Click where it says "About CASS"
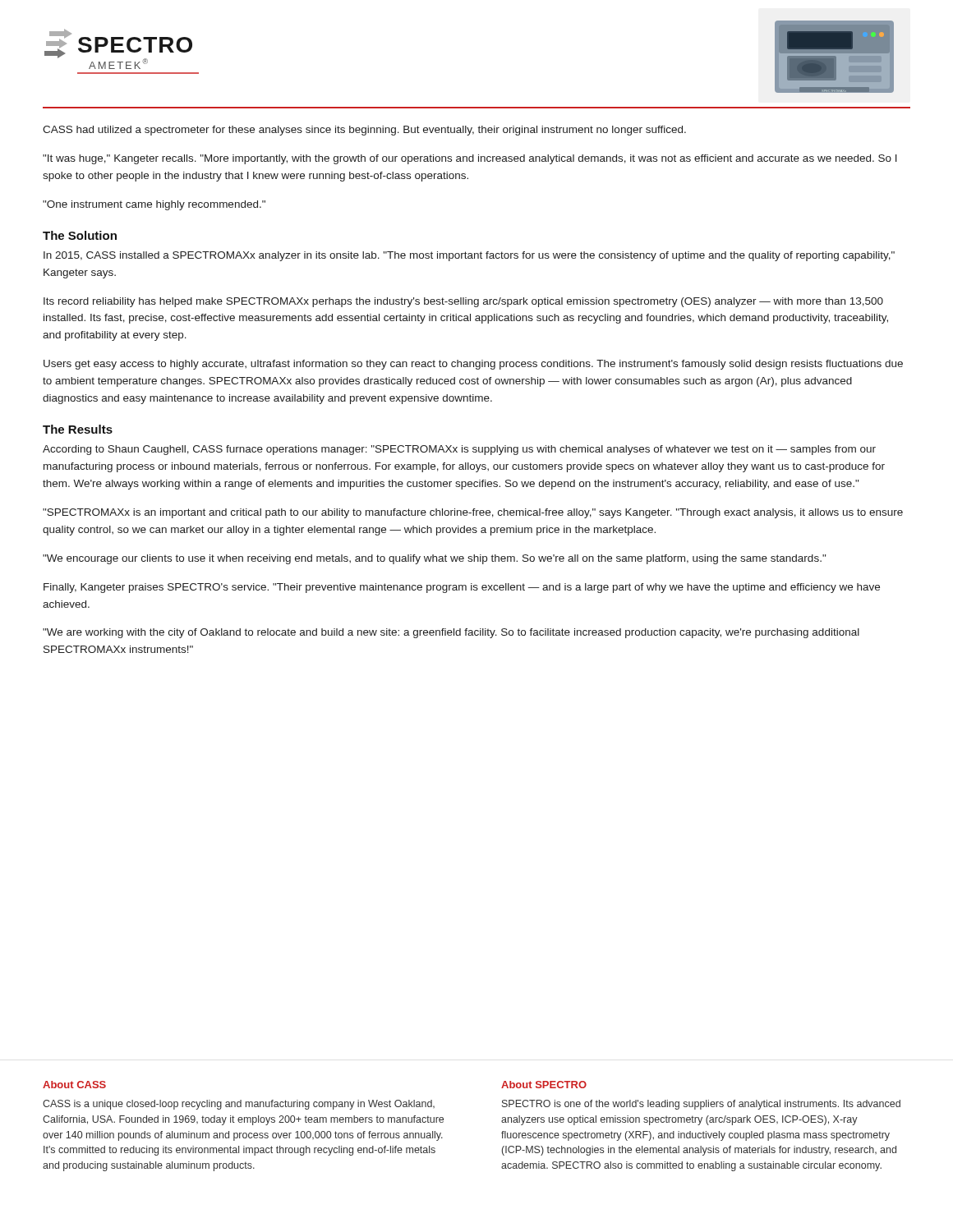953x1232 pixels. [74, 1085]
